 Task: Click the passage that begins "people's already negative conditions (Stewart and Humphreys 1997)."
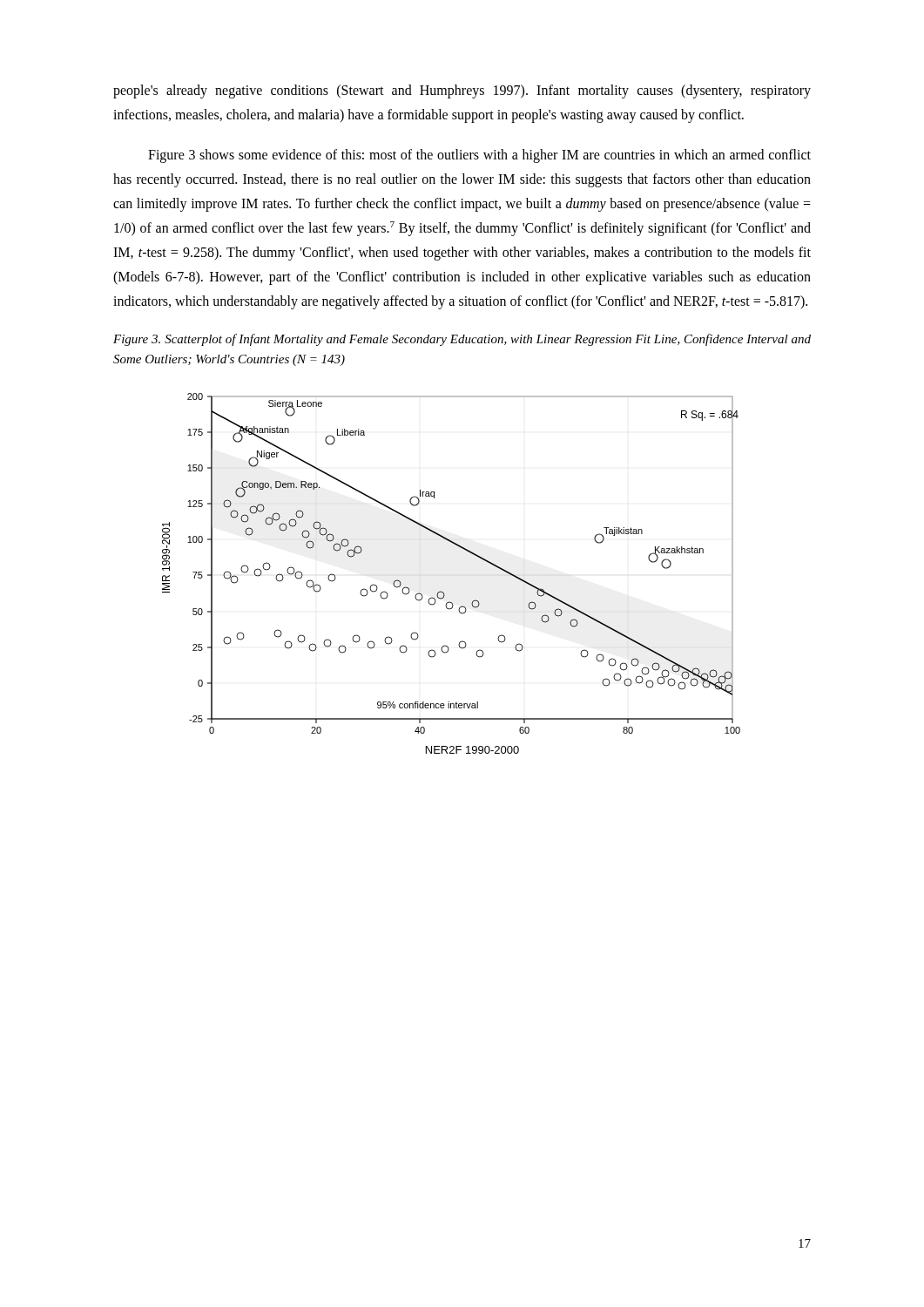tap(462, 103)
